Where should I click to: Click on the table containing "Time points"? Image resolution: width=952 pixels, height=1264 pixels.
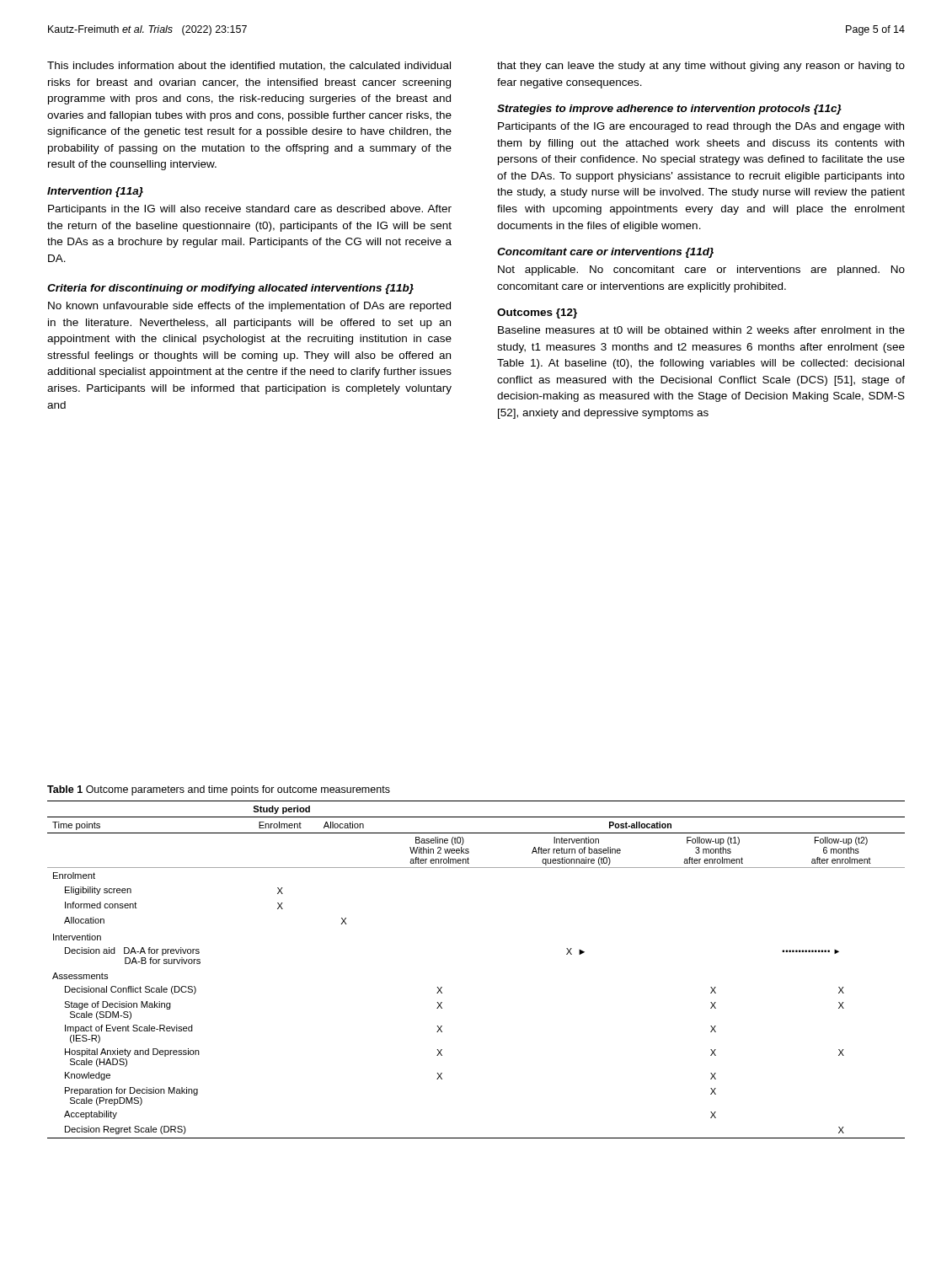pyautogui.click(x=476, y=969)
